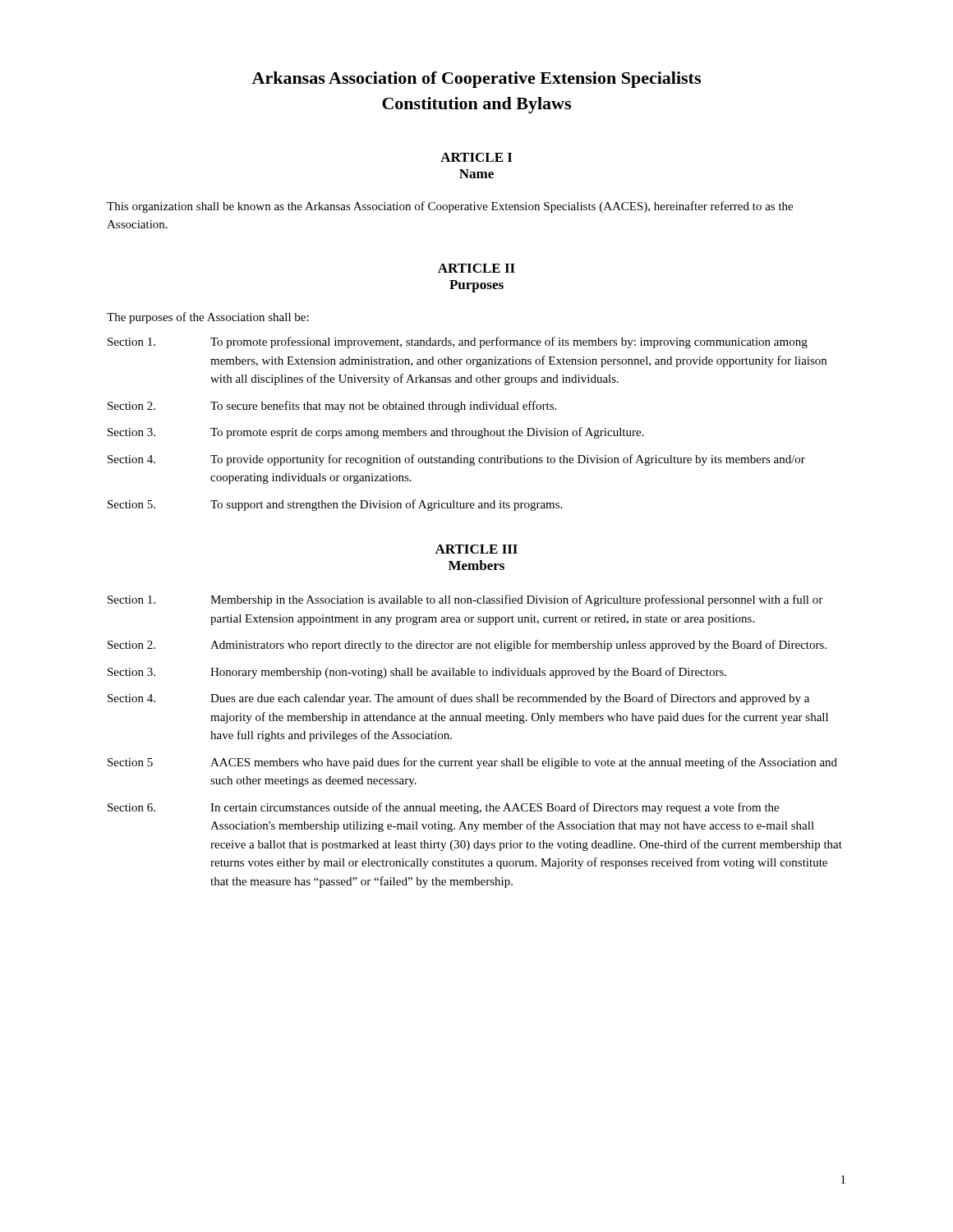Find the element starting "Section 4. To provide"
Viewport: 953px width, 1232px height.
click(476, 468)
